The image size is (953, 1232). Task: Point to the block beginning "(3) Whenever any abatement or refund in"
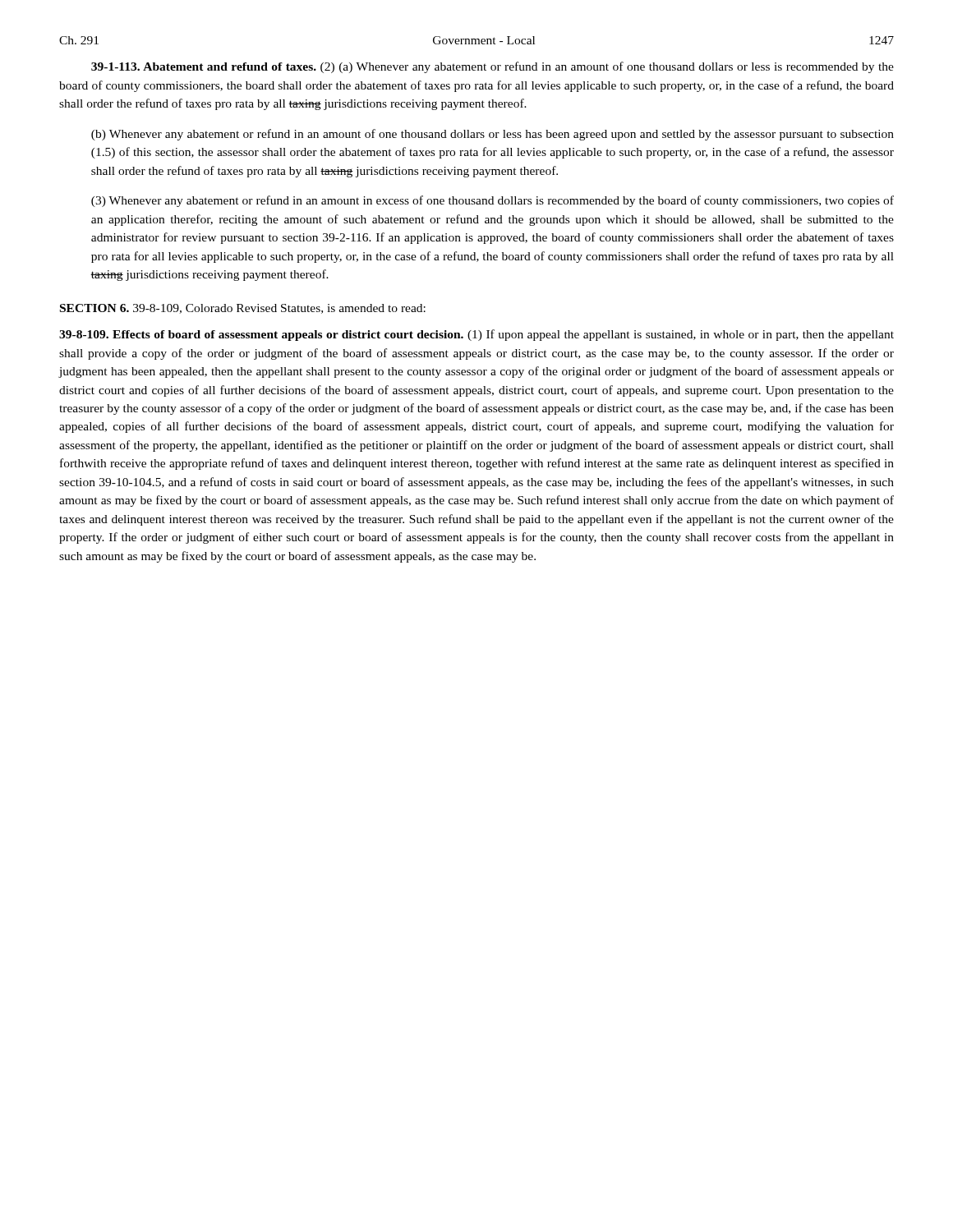[476, 238]
